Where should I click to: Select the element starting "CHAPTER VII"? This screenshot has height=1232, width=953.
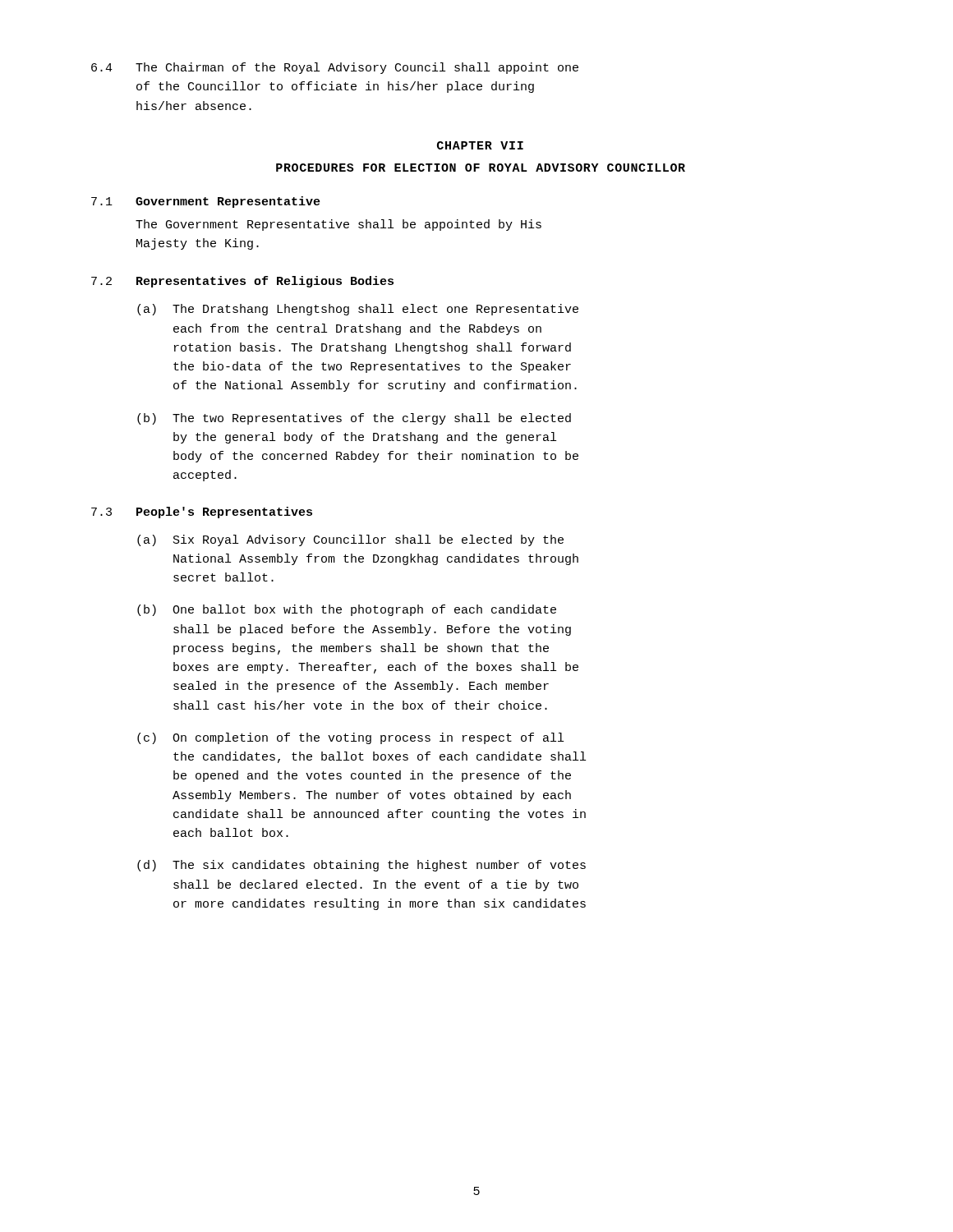[481, 146]
